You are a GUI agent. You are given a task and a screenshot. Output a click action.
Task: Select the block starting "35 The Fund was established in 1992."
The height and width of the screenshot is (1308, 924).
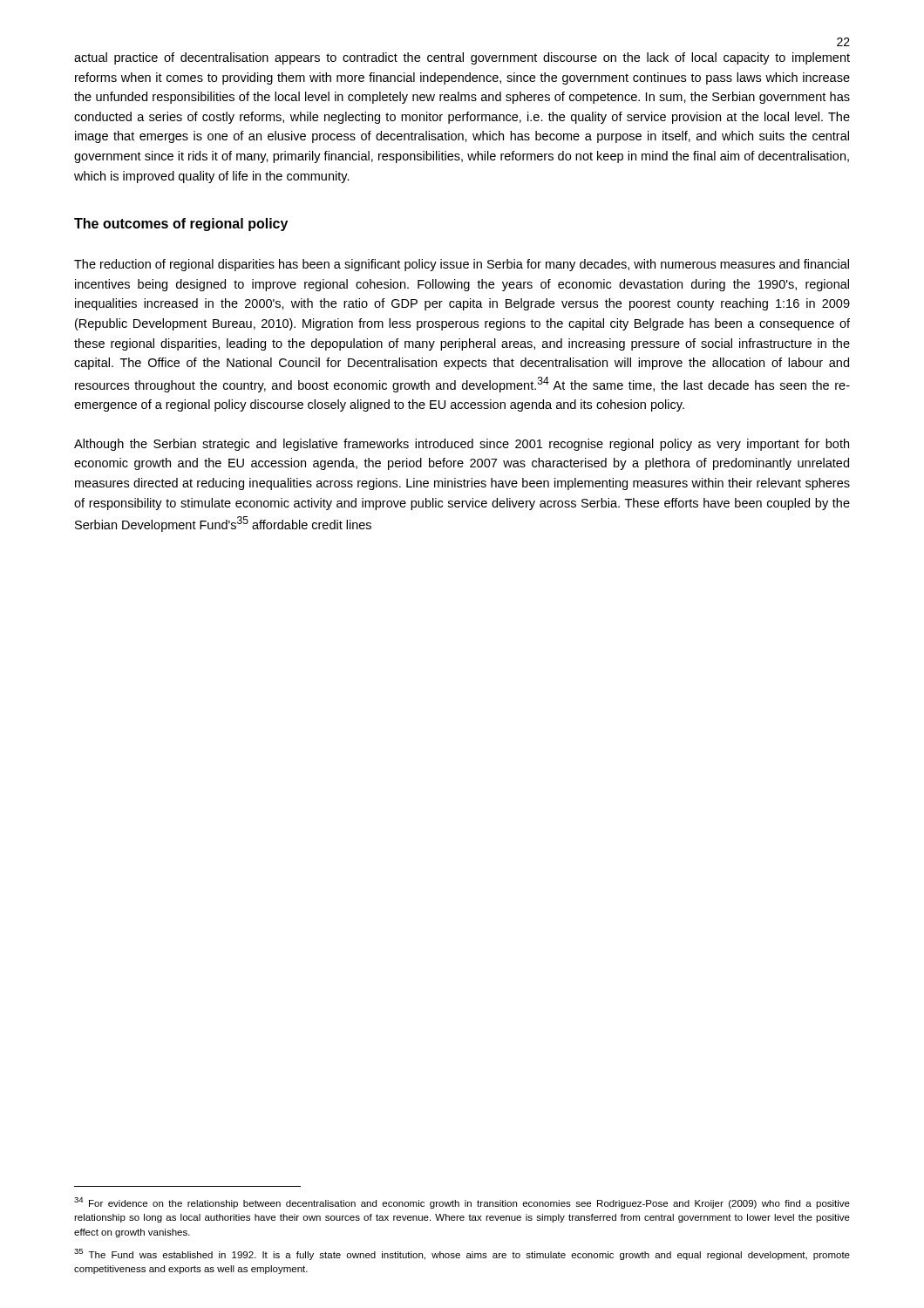click(x=462, y=1260)
